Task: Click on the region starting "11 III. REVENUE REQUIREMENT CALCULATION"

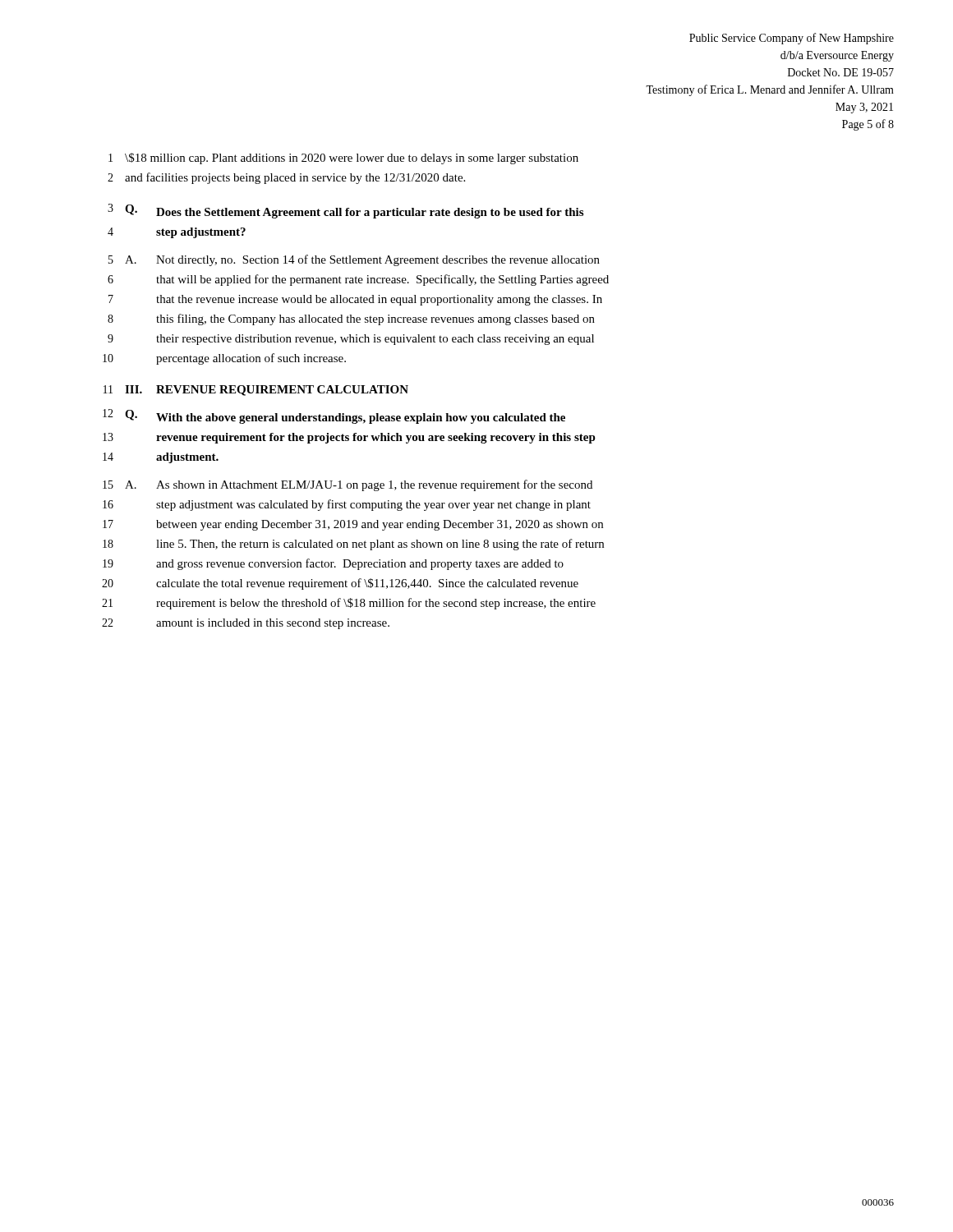Action: [256, 391]
